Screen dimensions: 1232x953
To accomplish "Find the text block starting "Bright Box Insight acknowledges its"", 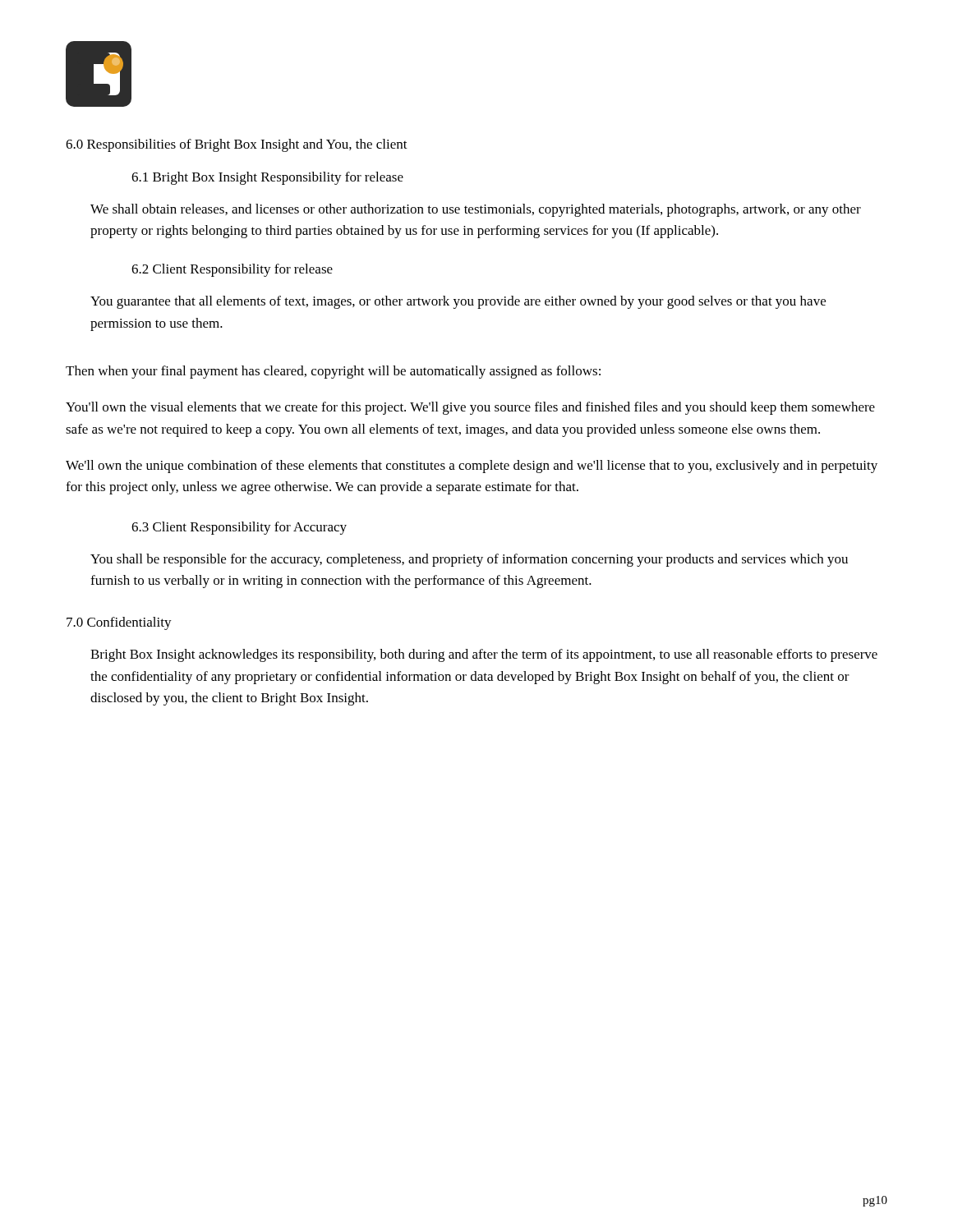I will point(484,676).
